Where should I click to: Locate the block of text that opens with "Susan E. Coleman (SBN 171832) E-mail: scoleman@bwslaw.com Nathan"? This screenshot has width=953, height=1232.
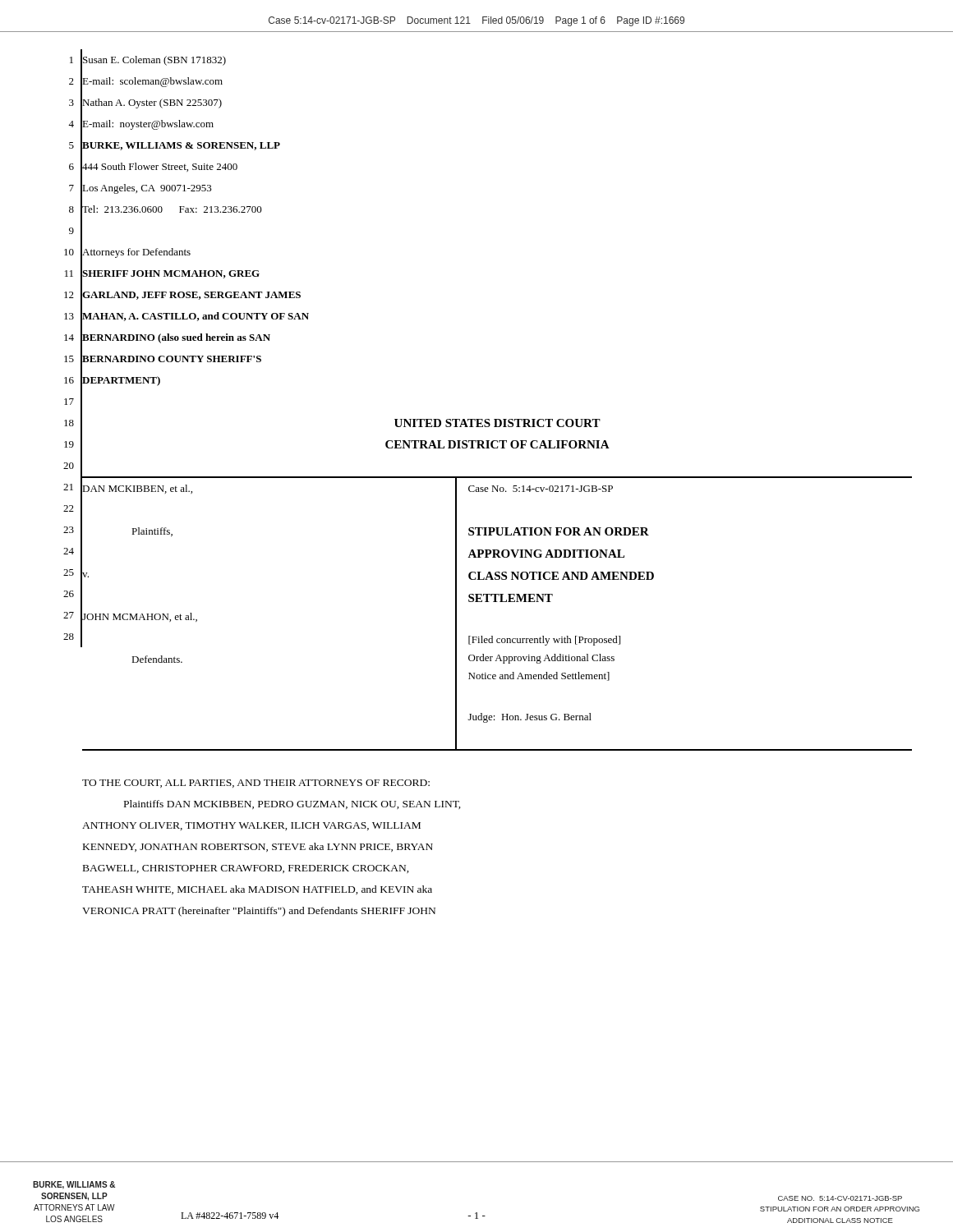coord(181,145)
